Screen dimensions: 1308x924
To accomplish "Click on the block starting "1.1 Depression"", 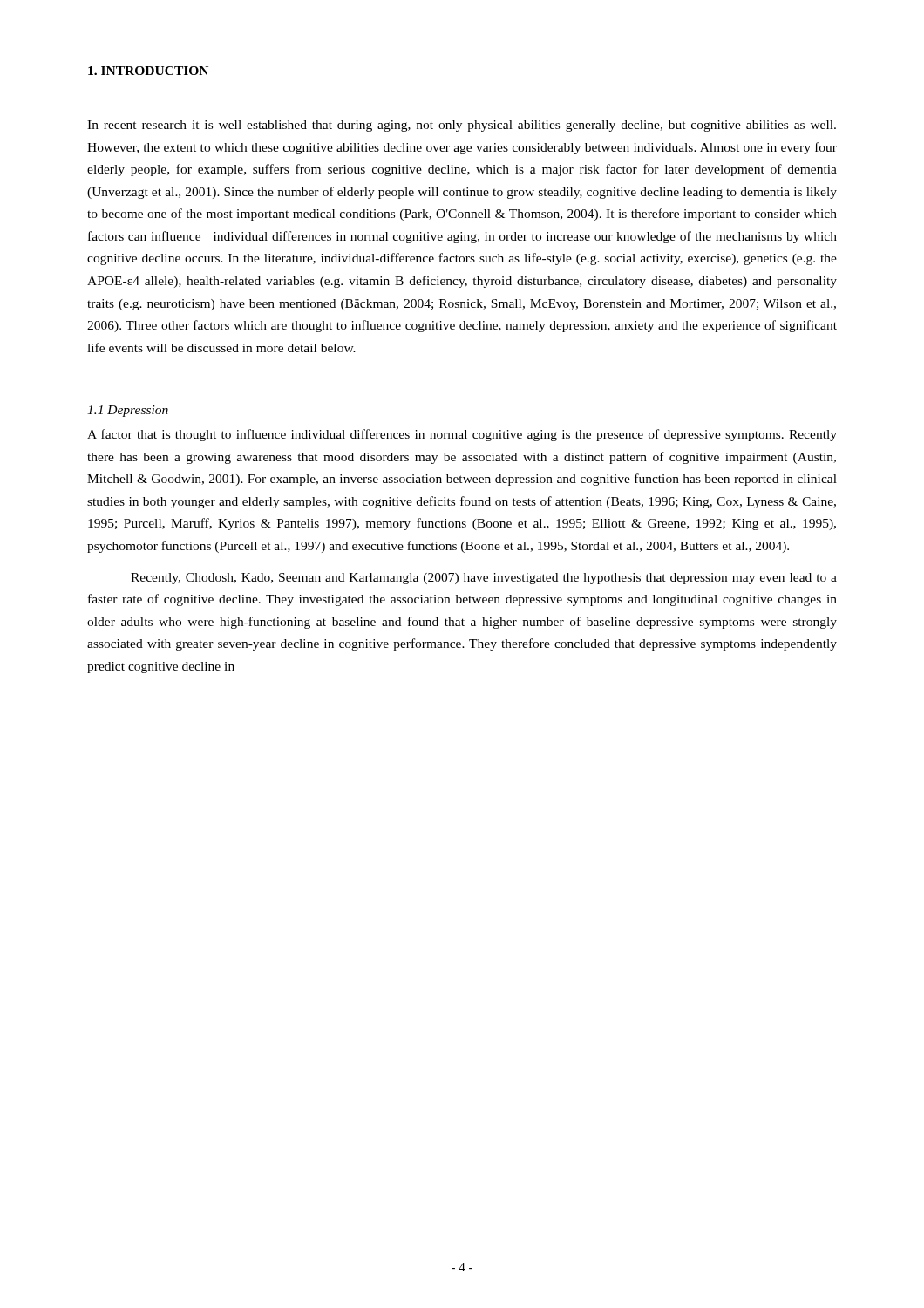I will click(x=128, y=410).
